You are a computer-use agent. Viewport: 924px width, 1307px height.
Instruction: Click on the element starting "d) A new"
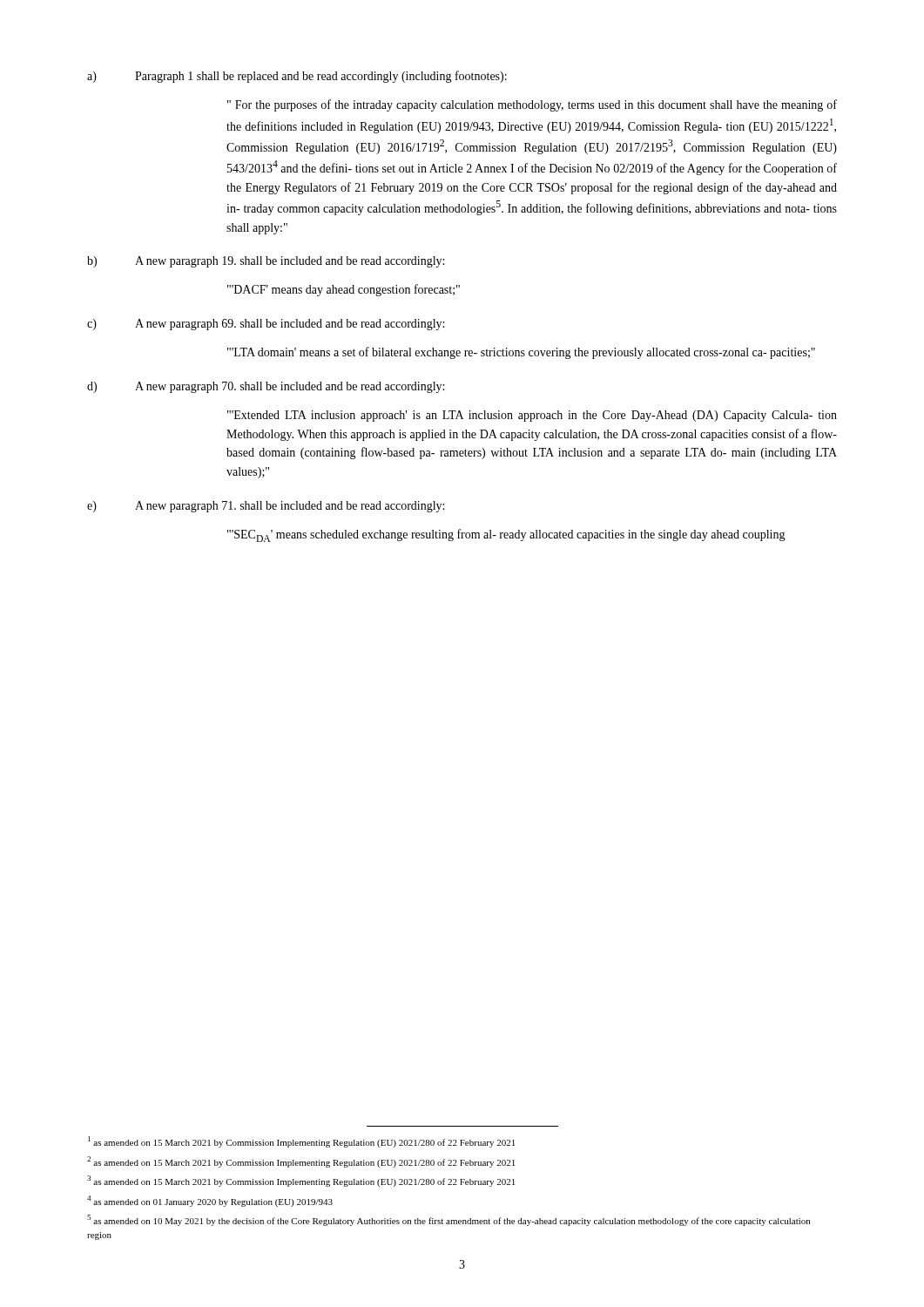click(x=266, y=387)
